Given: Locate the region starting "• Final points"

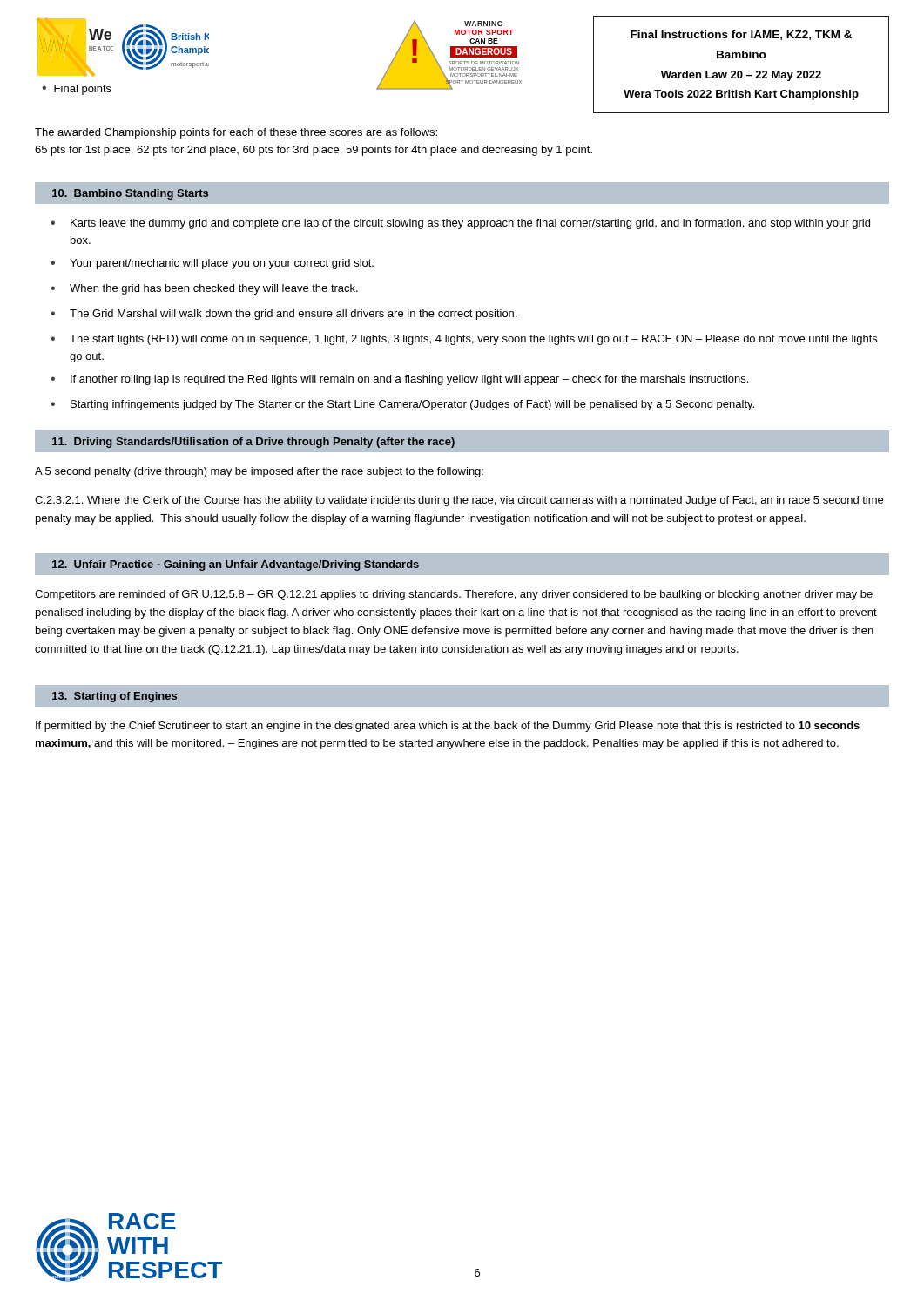Looking at the screenshot, I should point(77,89).
